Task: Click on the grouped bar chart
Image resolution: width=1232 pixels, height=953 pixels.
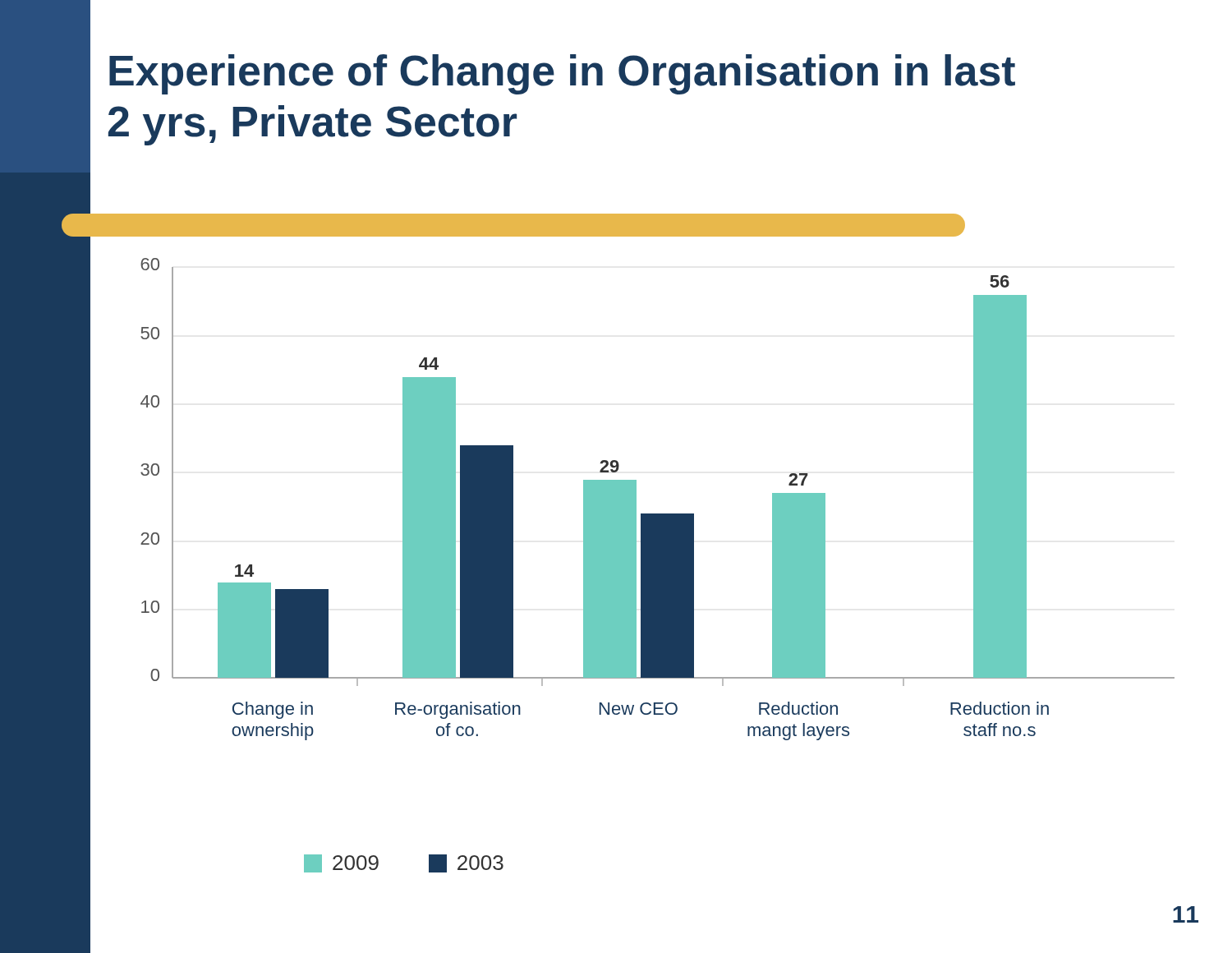Action: [x=657, y=542]
